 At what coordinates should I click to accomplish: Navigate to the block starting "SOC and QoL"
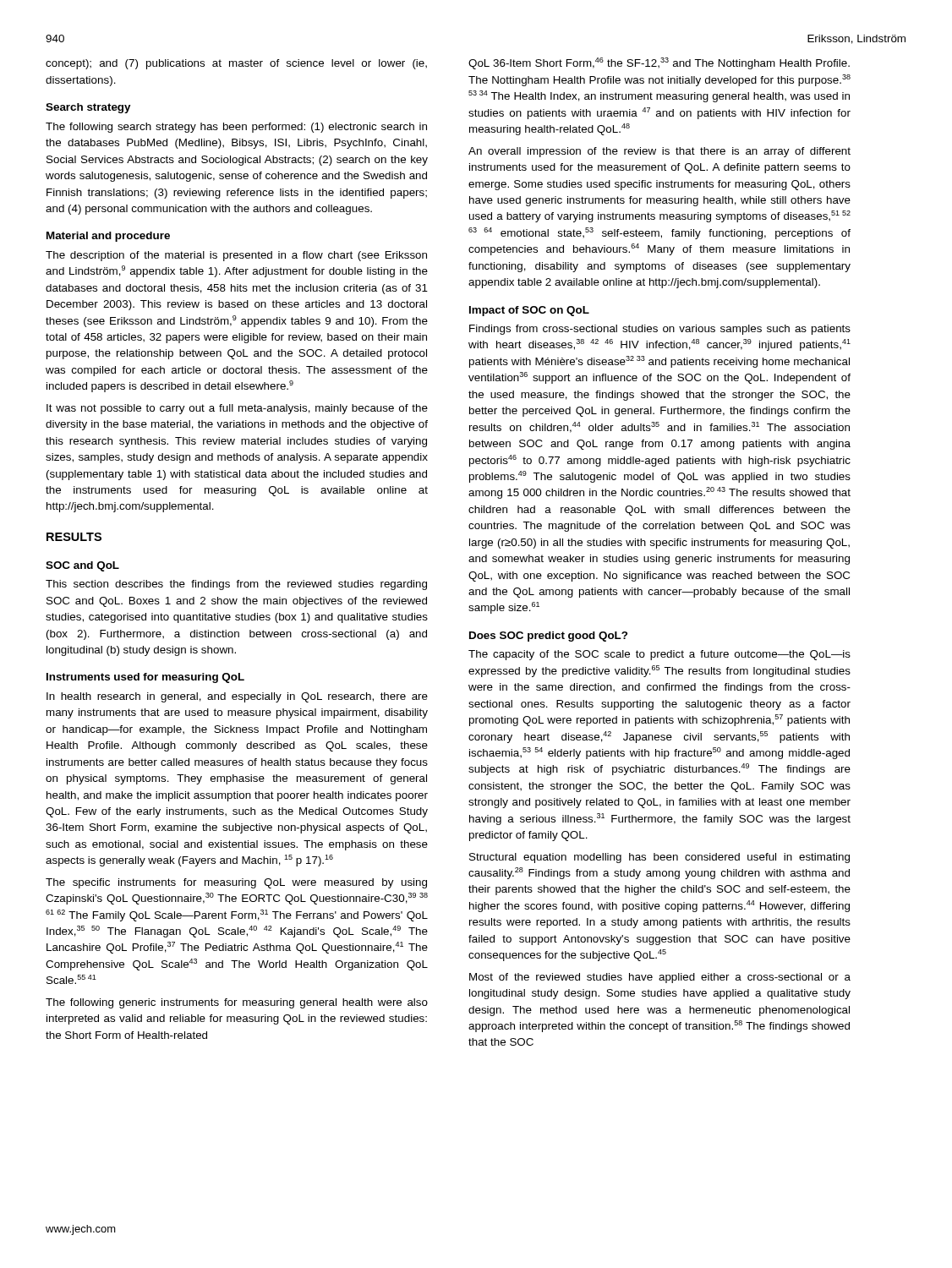point(82,565)
